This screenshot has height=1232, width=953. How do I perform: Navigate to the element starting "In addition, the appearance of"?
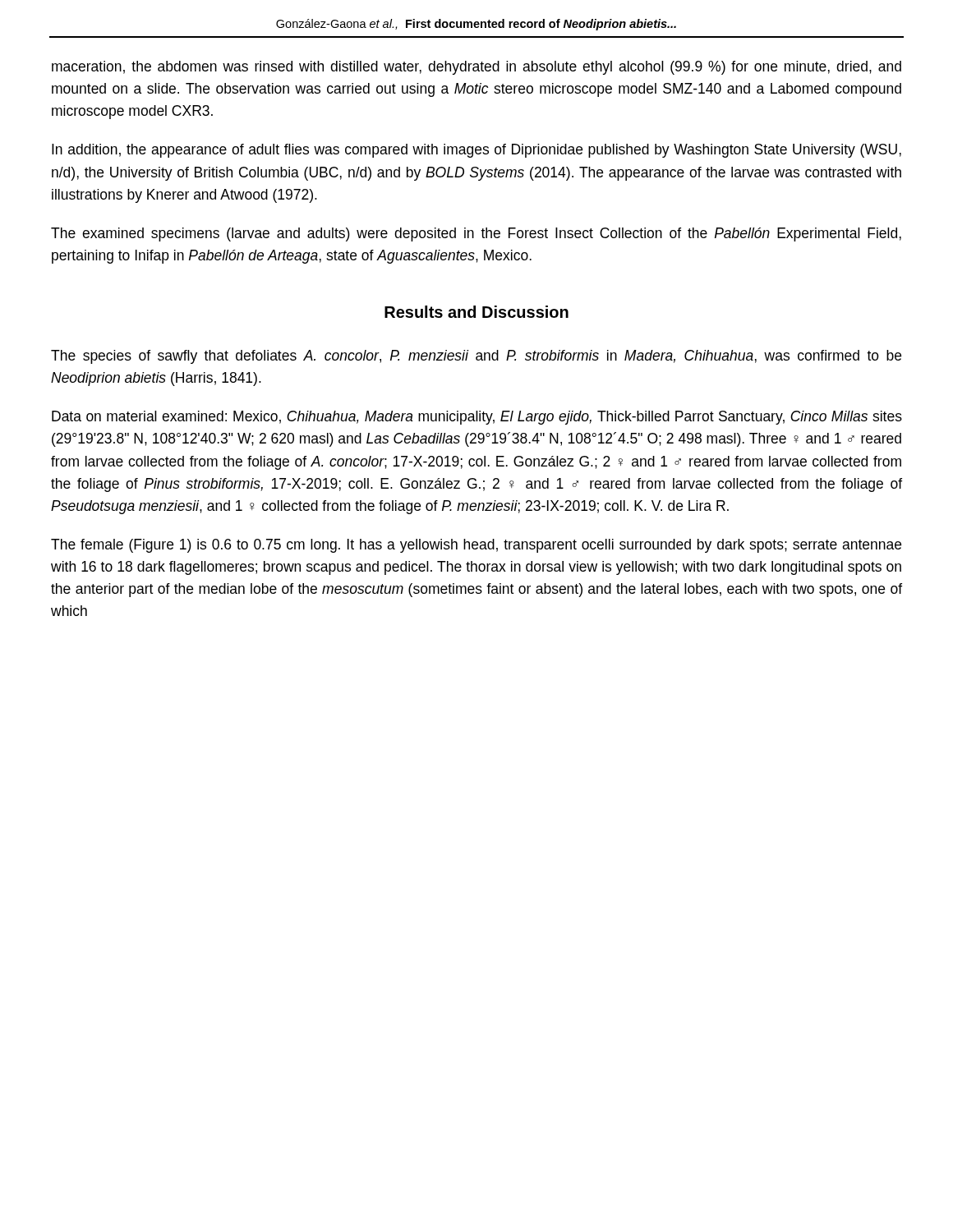click(x=476, y=172)
